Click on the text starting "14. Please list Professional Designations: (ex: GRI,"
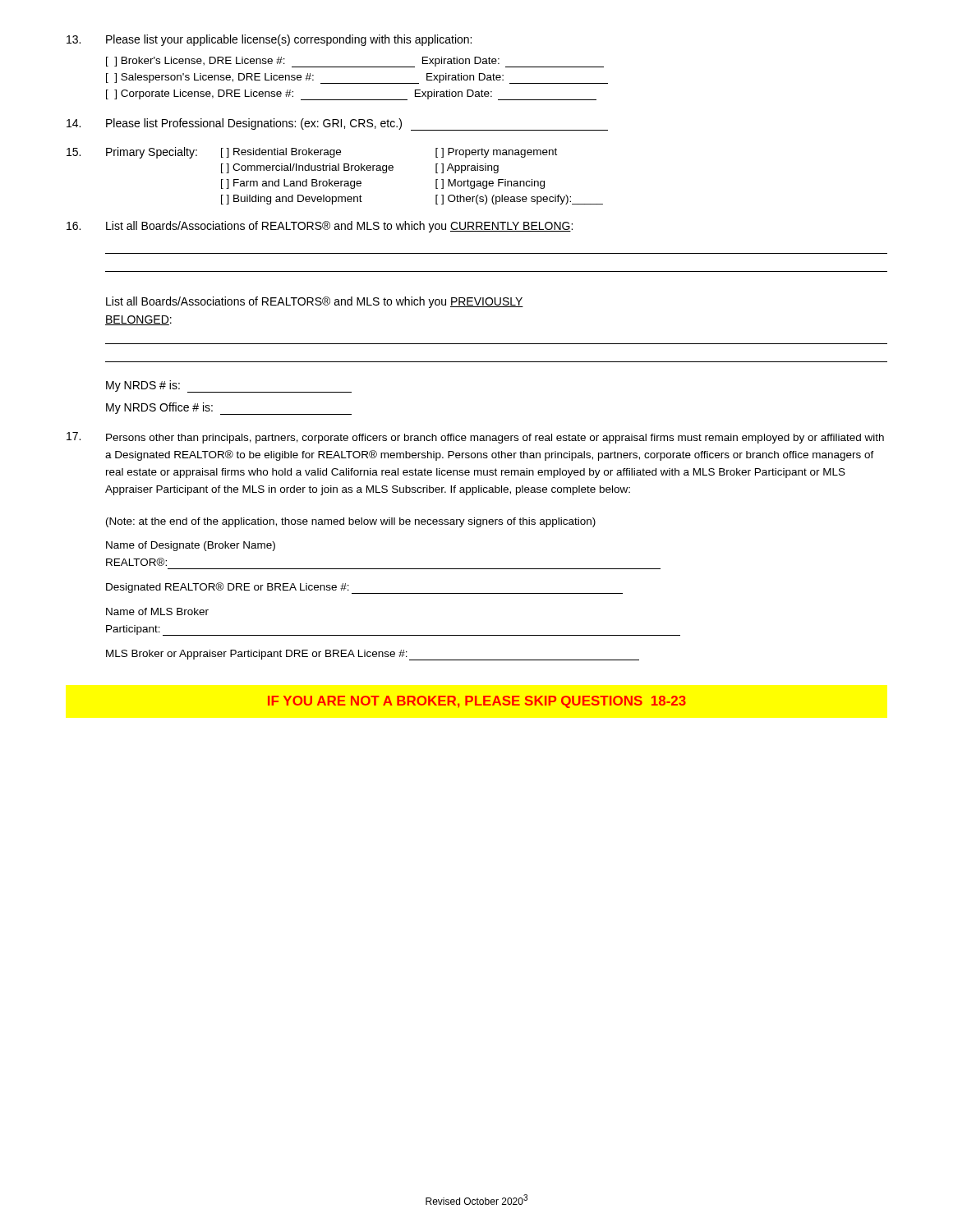The height and width of the screenshot is (1232, 953). click(476, 124)
